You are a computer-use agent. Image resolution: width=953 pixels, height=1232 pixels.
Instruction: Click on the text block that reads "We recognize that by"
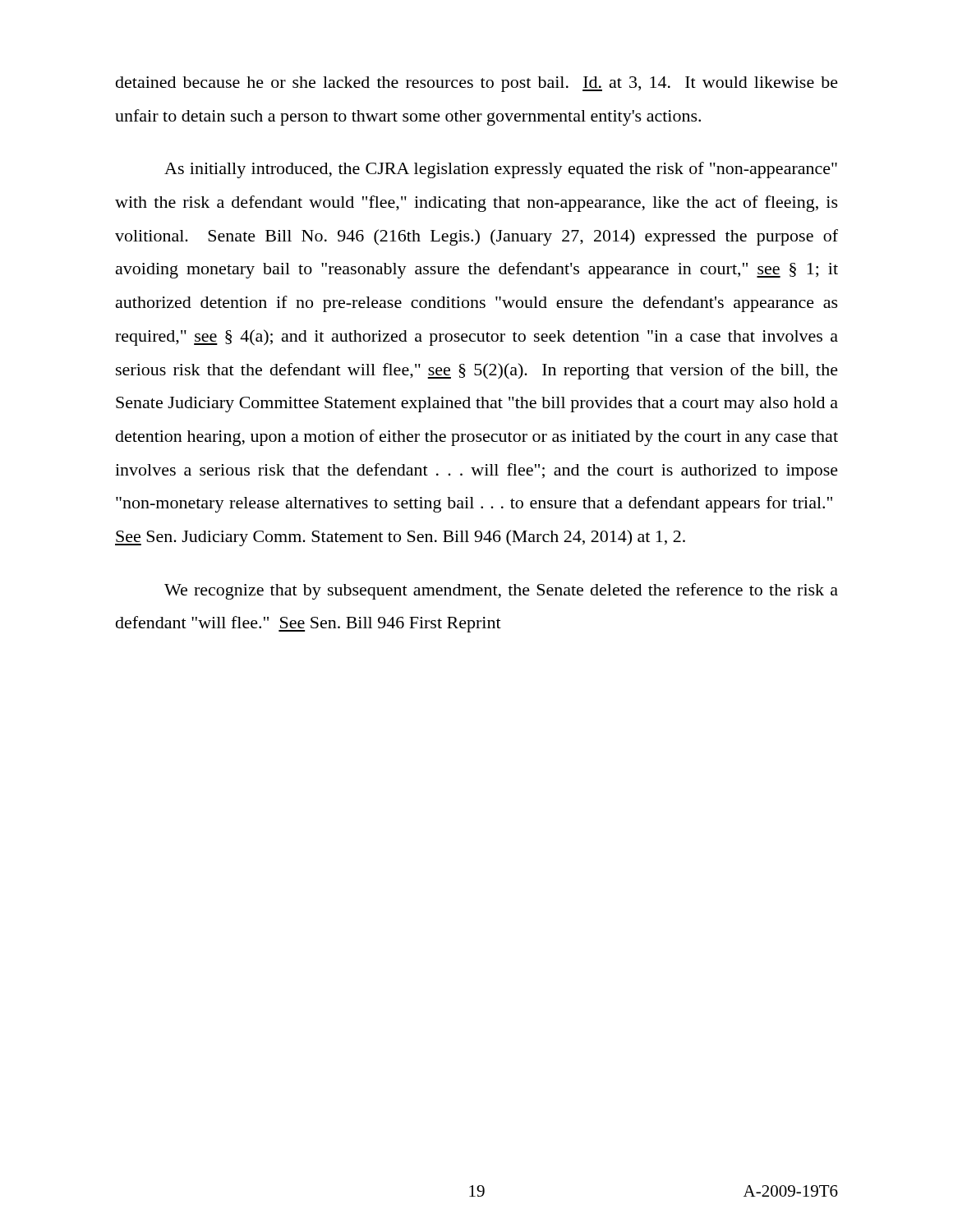point(476,606)
